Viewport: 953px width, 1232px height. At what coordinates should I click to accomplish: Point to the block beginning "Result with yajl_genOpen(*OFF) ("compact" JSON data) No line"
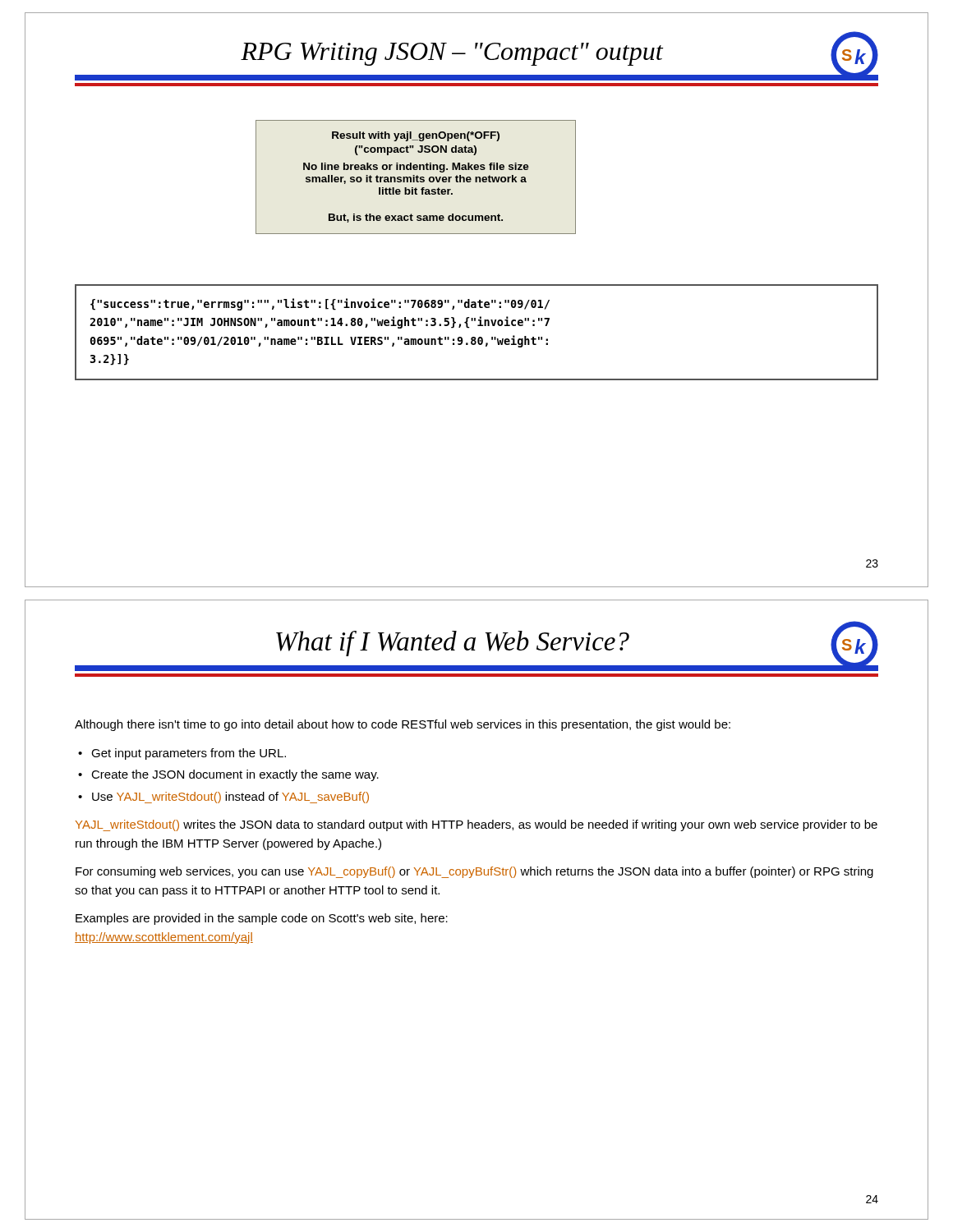tap(416, 176)
